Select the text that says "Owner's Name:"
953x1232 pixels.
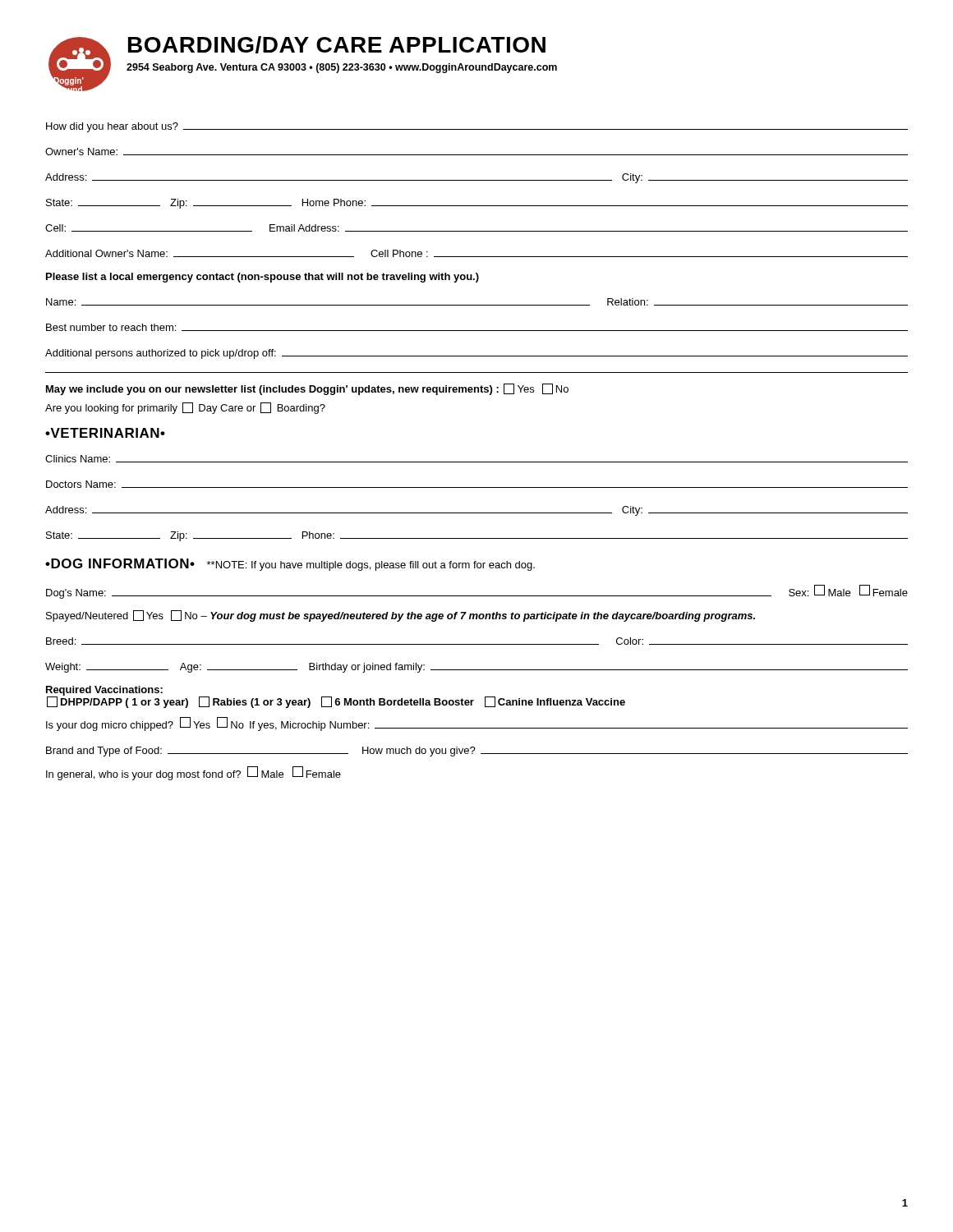coord(476,150)
